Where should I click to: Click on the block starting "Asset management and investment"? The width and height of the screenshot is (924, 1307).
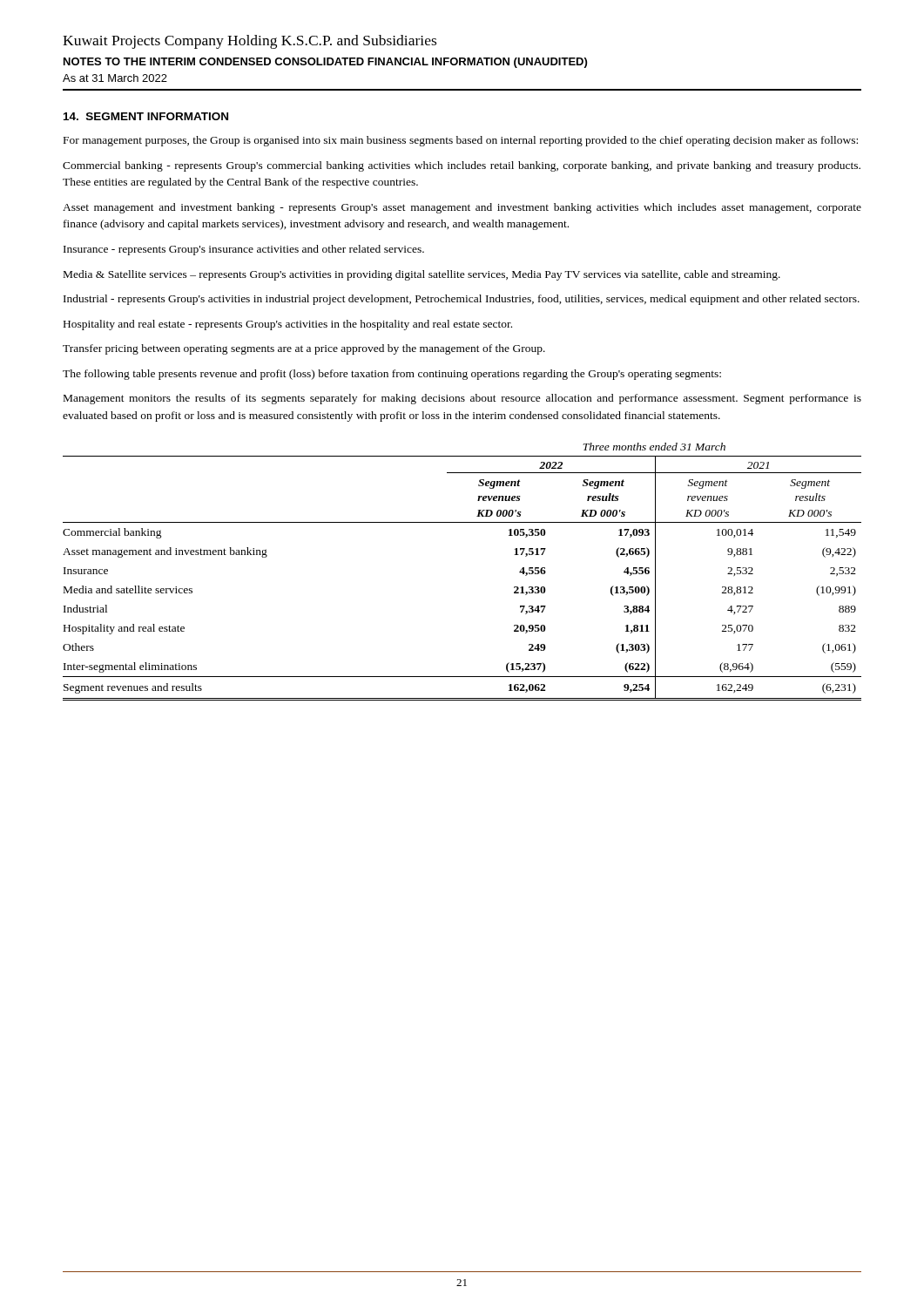pos(462,215)
